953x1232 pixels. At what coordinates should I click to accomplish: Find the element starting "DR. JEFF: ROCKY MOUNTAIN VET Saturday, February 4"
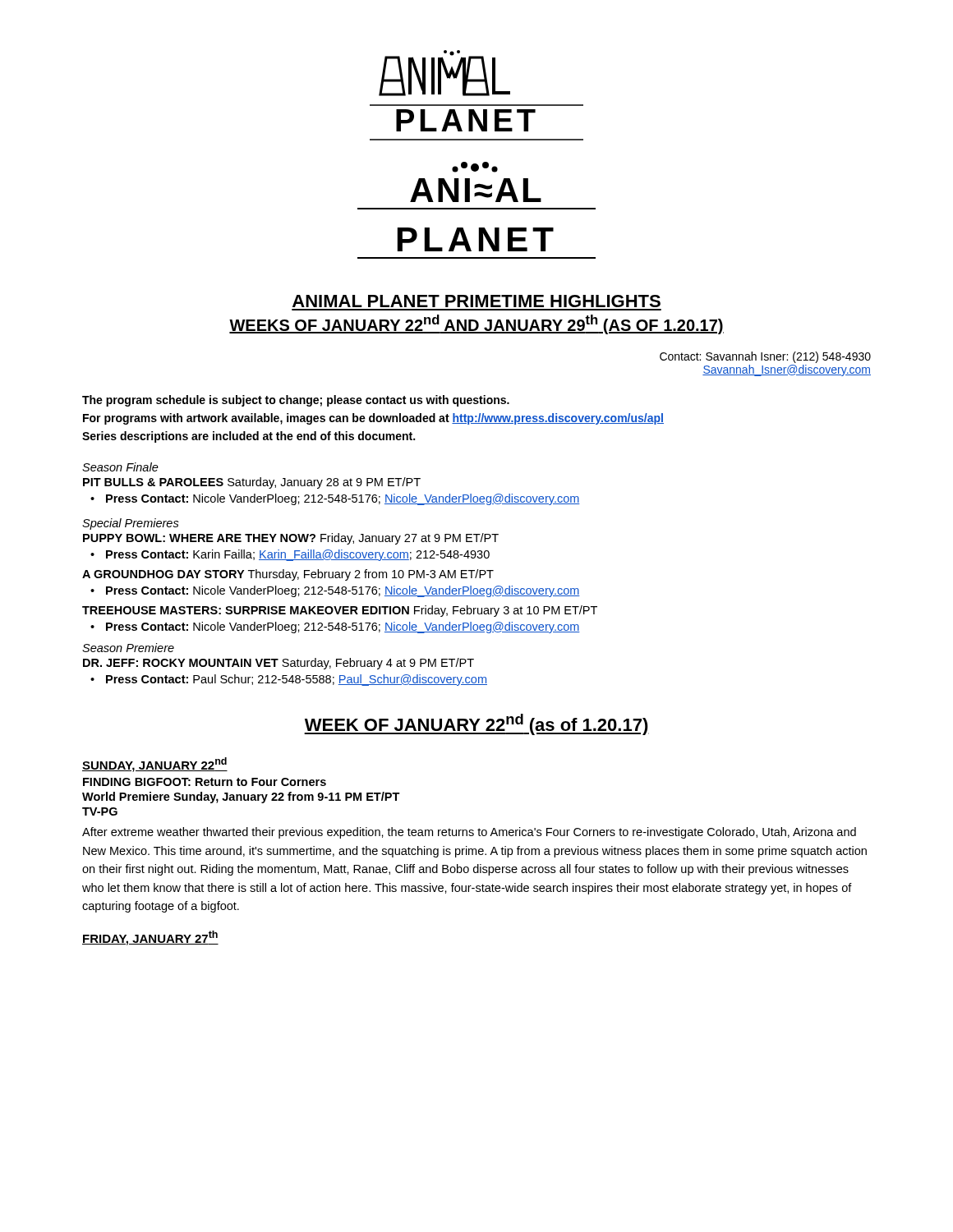pyautogui.click(x=278, y=663)
